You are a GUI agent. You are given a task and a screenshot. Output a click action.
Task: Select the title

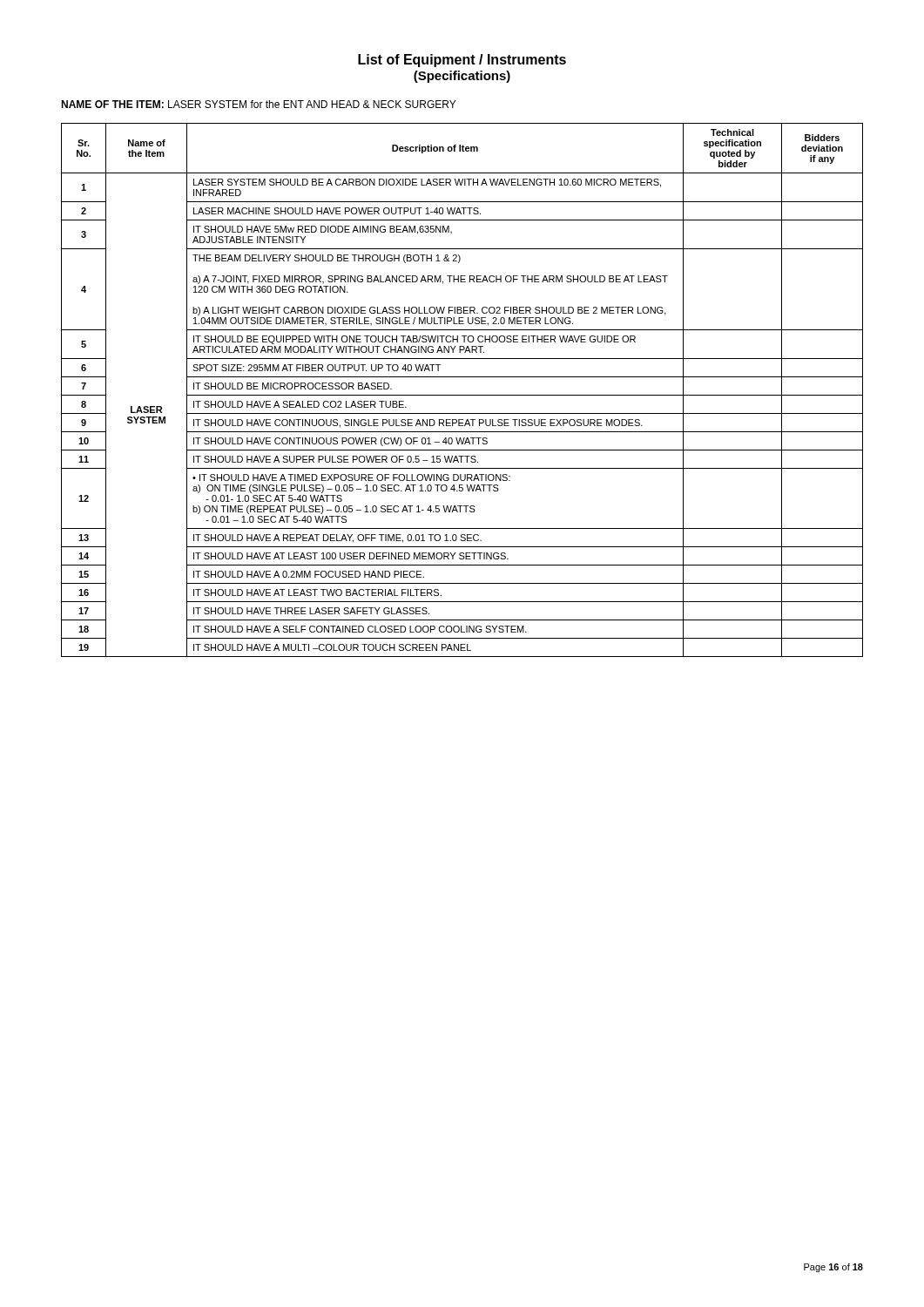tap(462, 68)
